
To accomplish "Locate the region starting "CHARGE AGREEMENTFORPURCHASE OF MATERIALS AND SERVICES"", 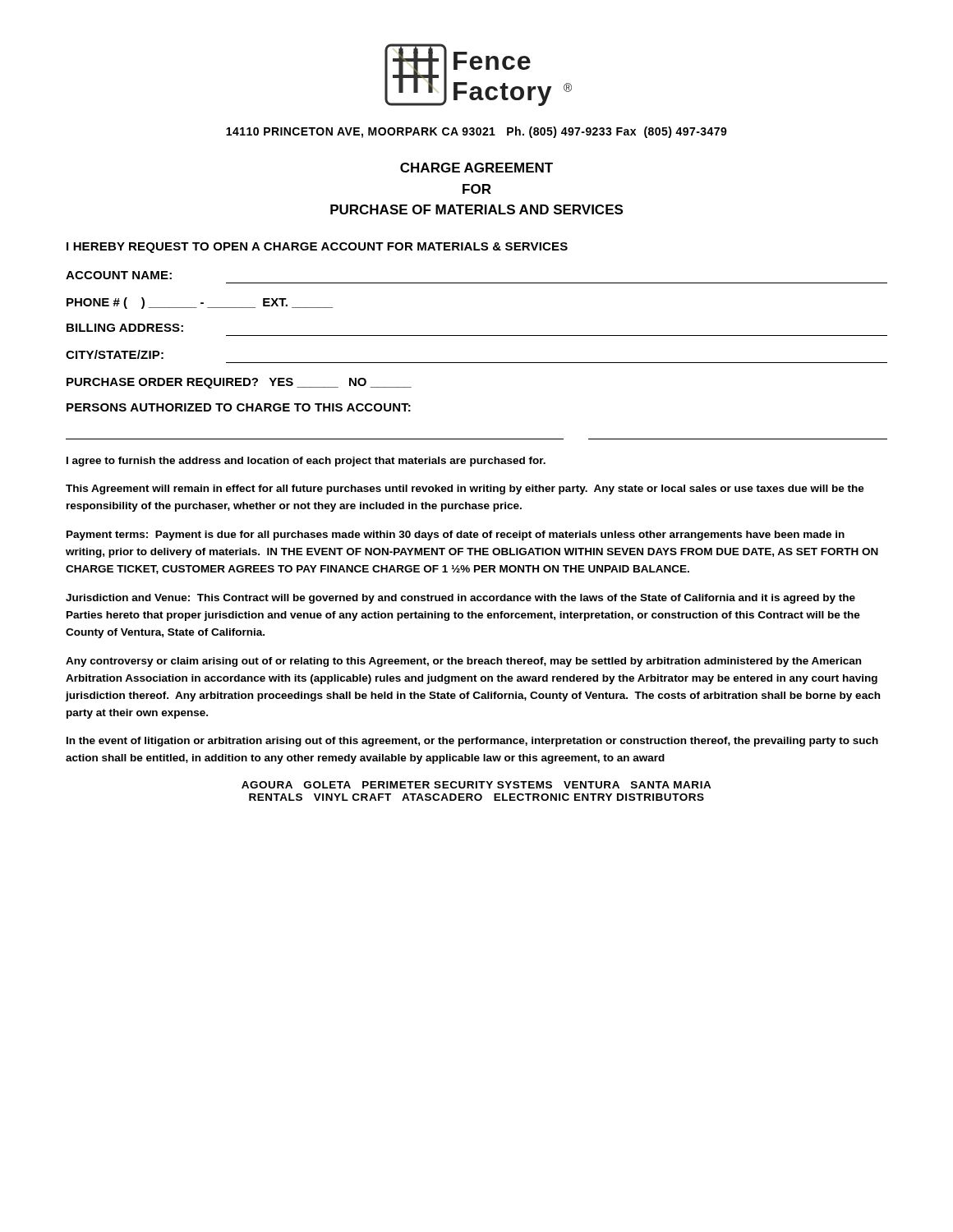I will tap(476, 189).
